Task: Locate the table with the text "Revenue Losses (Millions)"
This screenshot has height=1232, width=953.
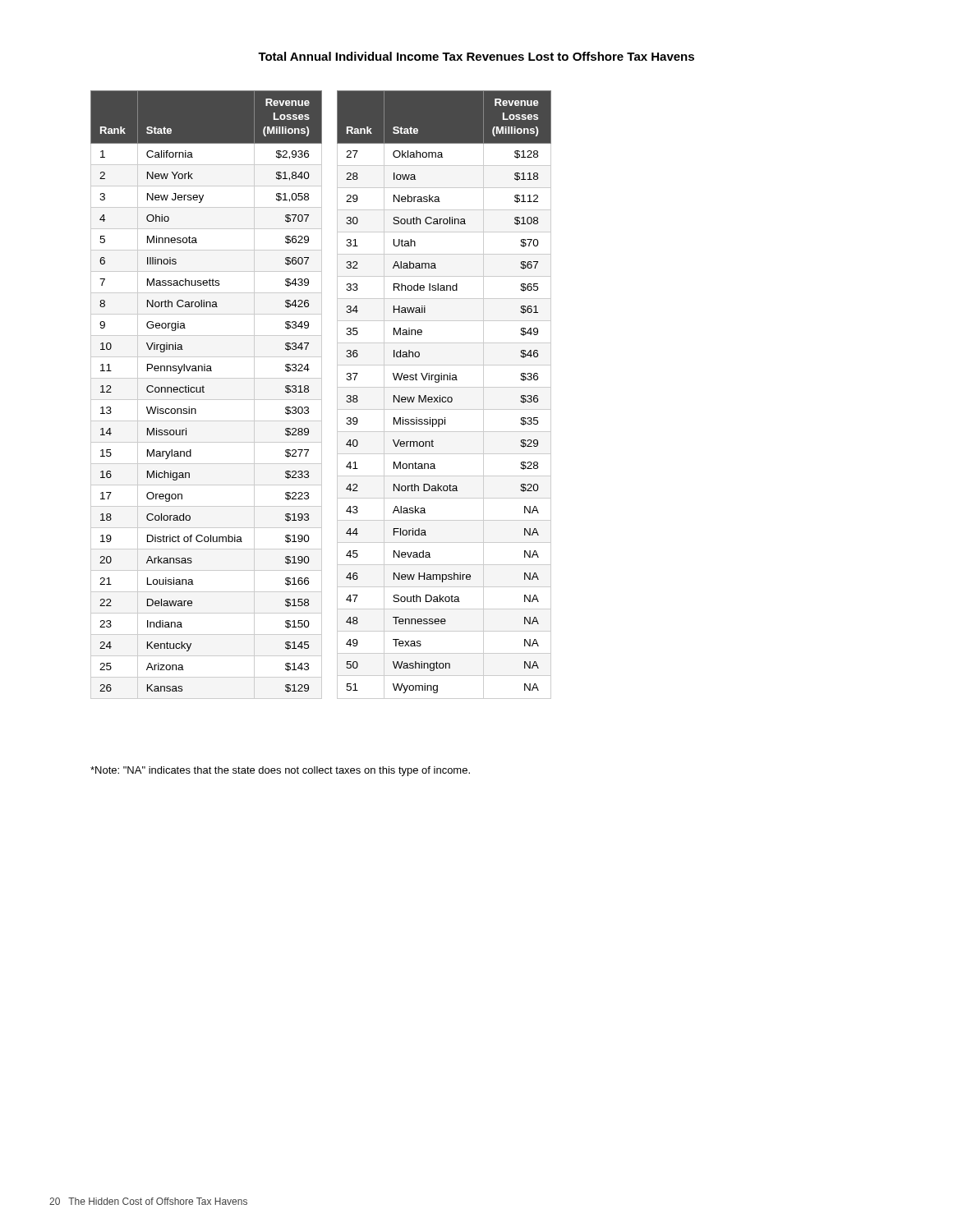Action: [x=321, y=394]
